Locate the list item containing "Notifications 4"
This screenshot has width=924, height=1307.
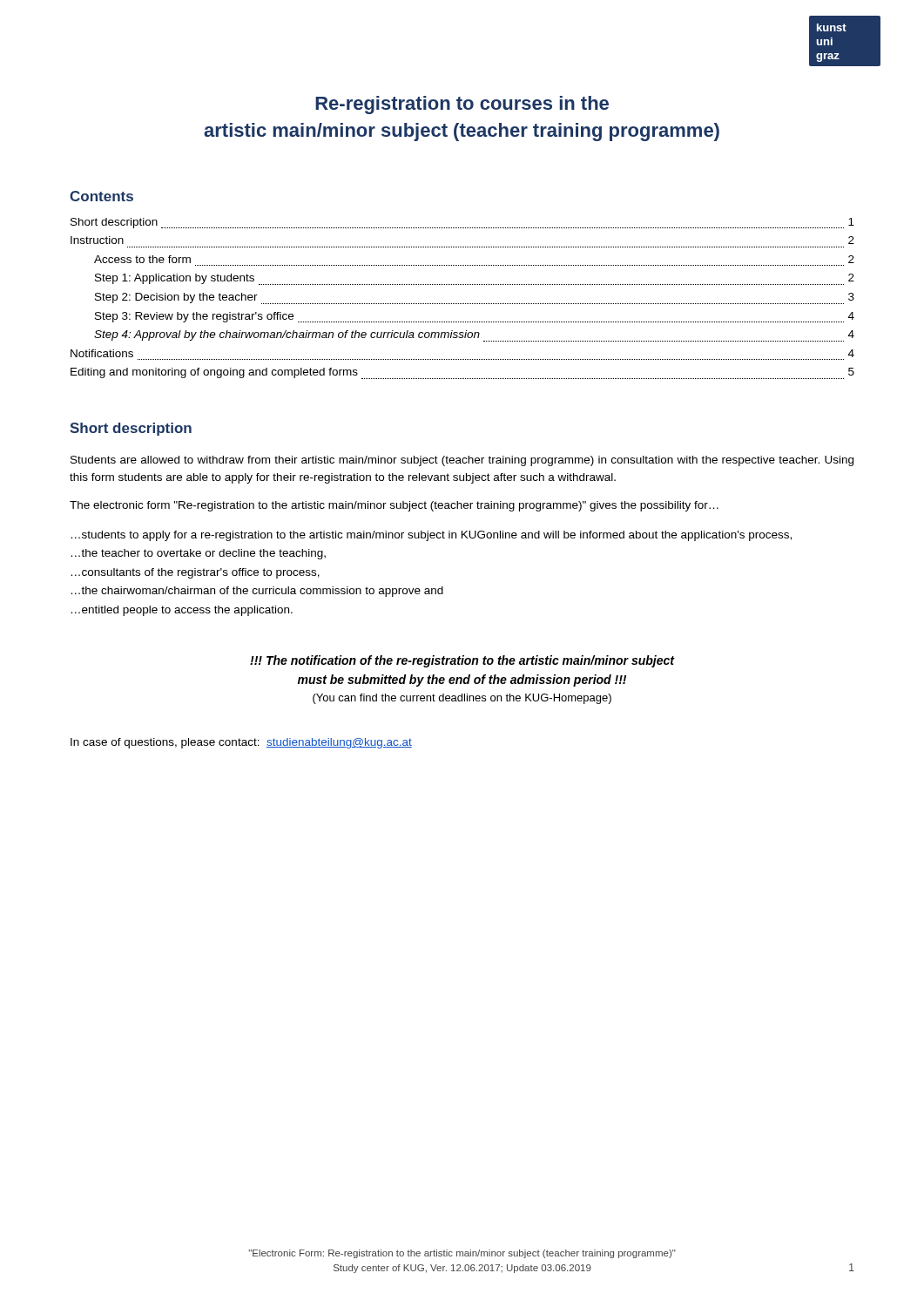coord(462,353)
